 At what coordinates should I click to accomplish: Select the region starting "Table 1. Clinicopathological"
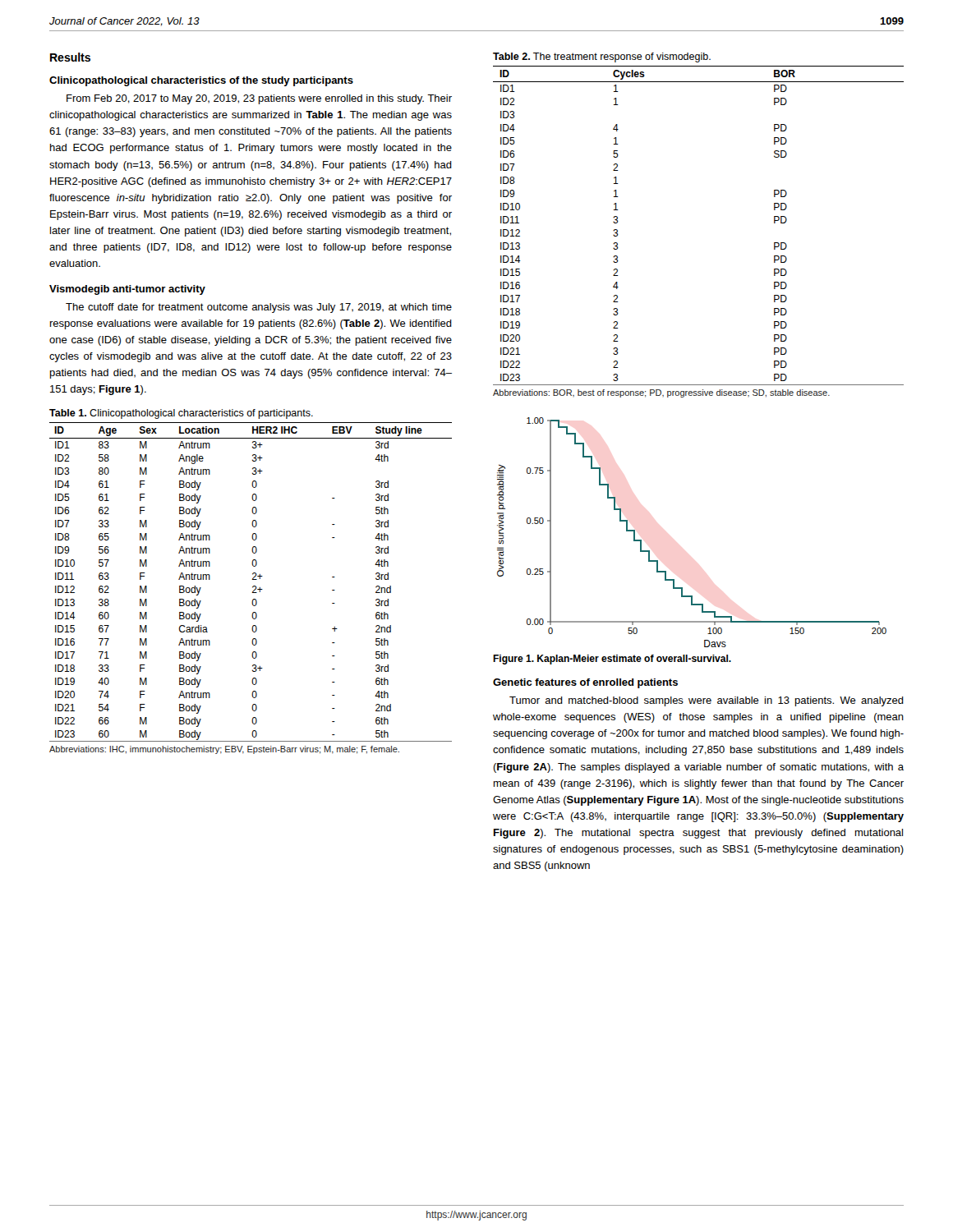[181, 413]
